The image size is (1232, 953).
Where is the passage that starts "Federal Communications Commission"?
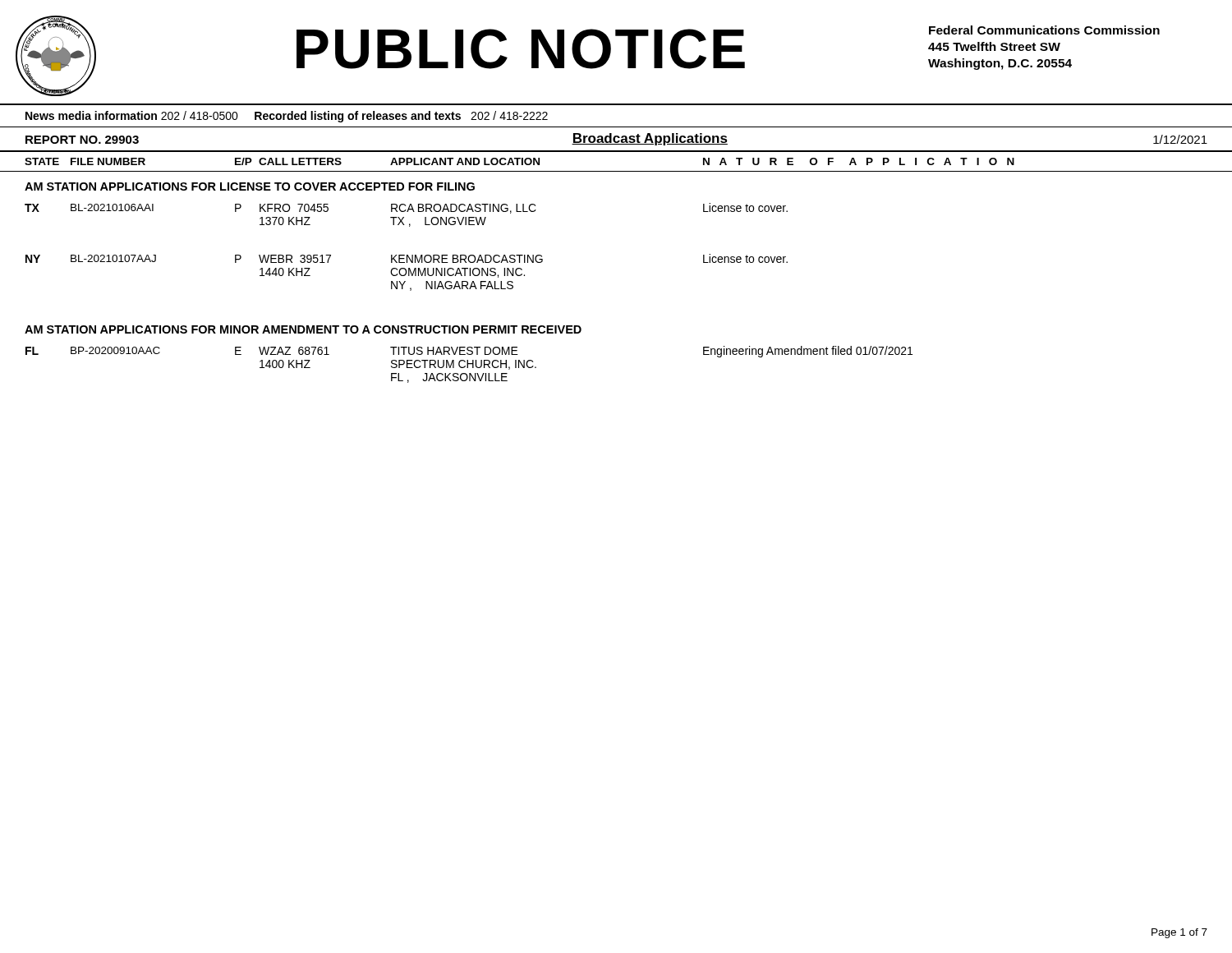(1068, 47)
